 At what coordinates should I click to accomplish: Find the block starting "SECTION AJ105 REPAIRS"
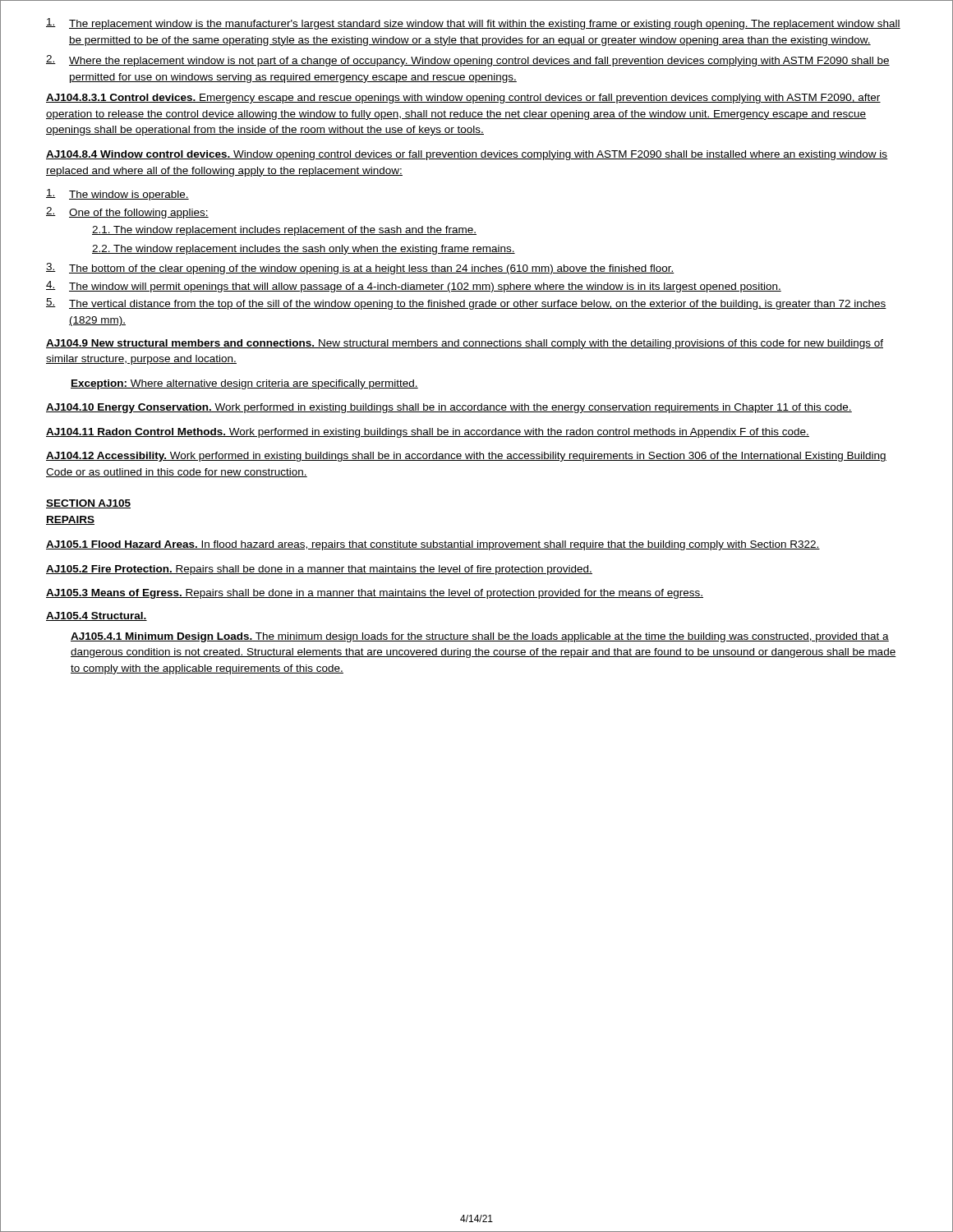tap(88, 504)
